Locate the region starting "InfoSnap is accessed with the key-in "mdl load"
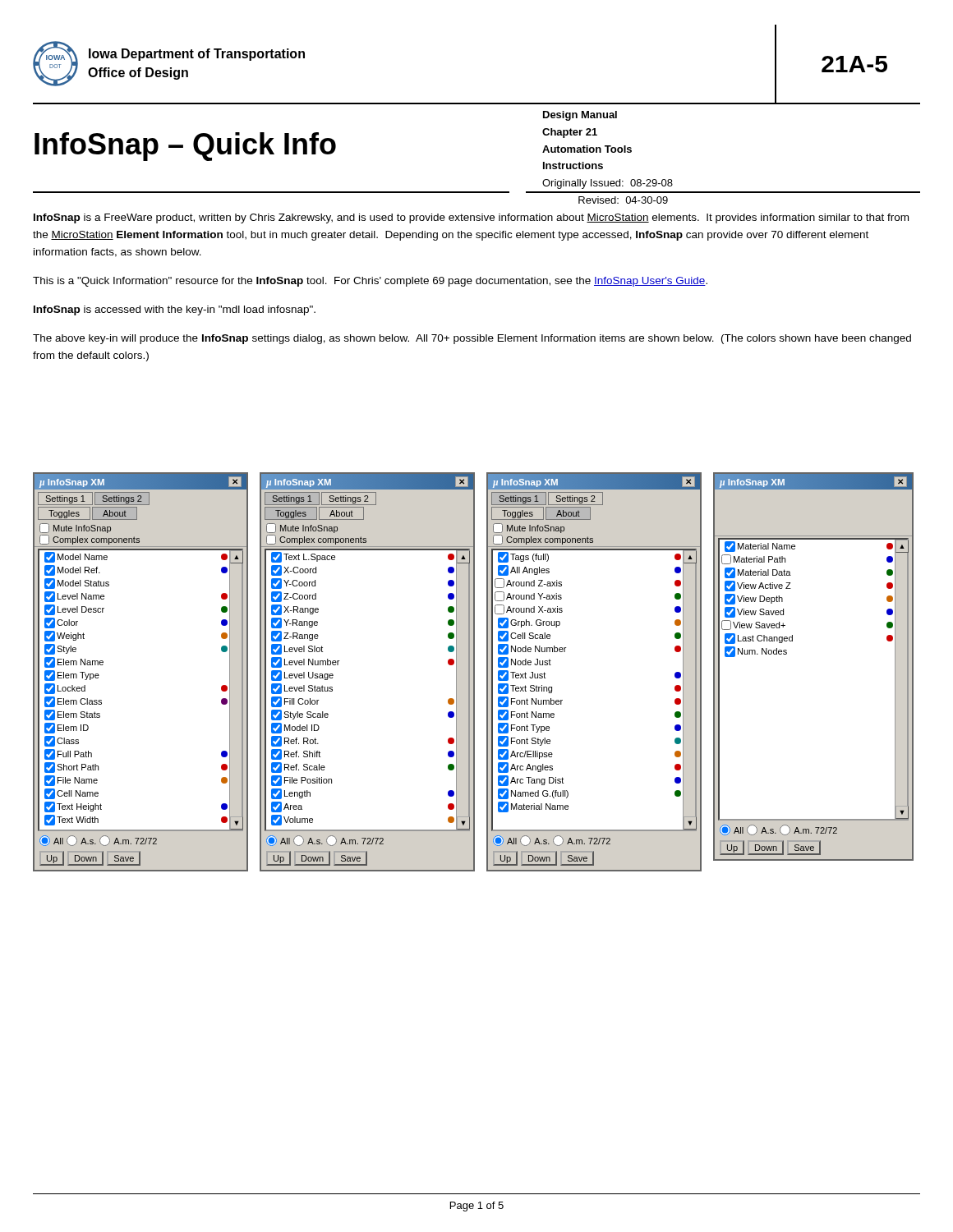The image size is (953, 1232). [x=175, y=309]
